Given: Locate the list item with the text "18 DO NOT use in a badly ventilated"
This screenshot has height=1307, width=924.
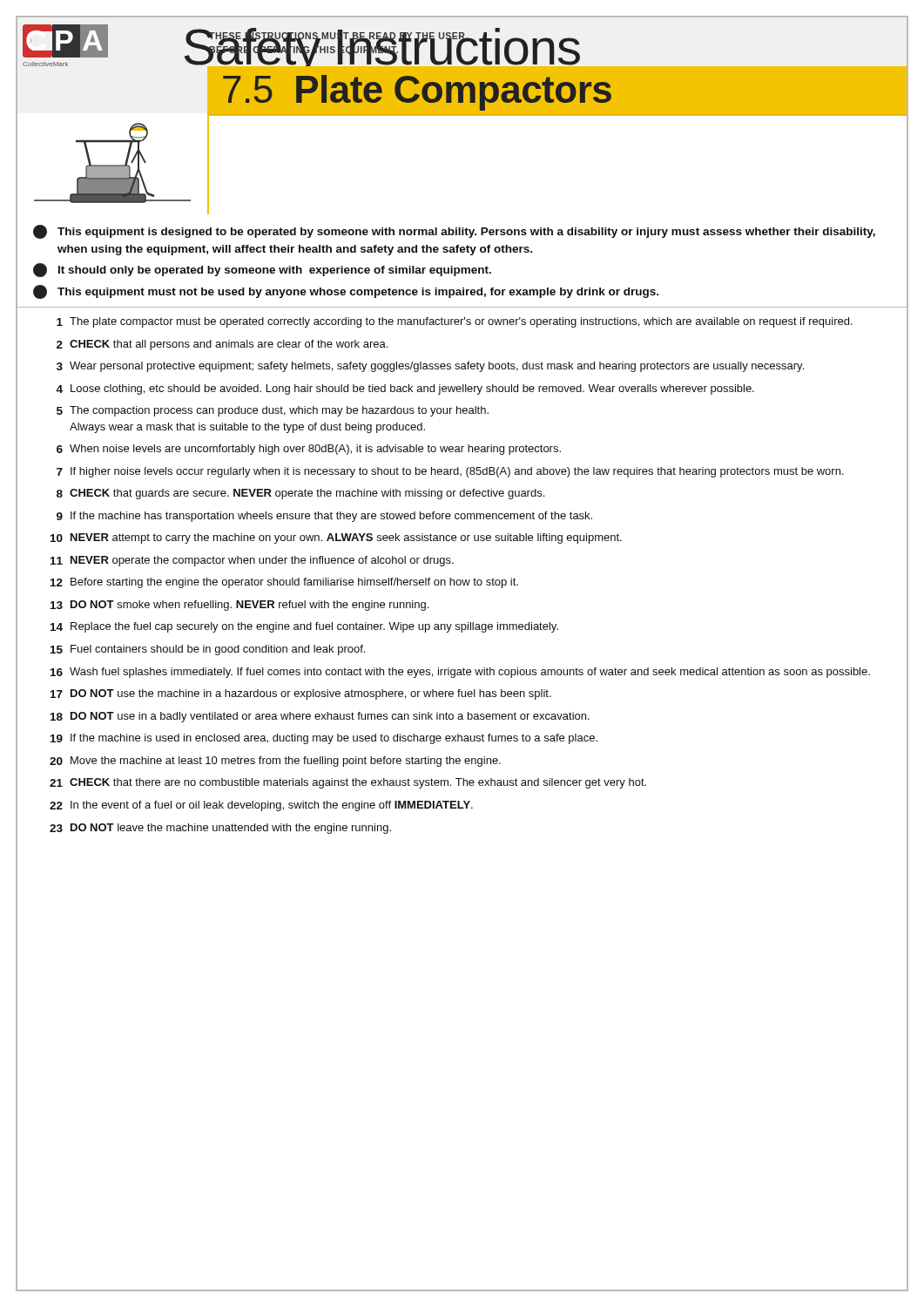Looking at the screenshot, I should [462, 717].
